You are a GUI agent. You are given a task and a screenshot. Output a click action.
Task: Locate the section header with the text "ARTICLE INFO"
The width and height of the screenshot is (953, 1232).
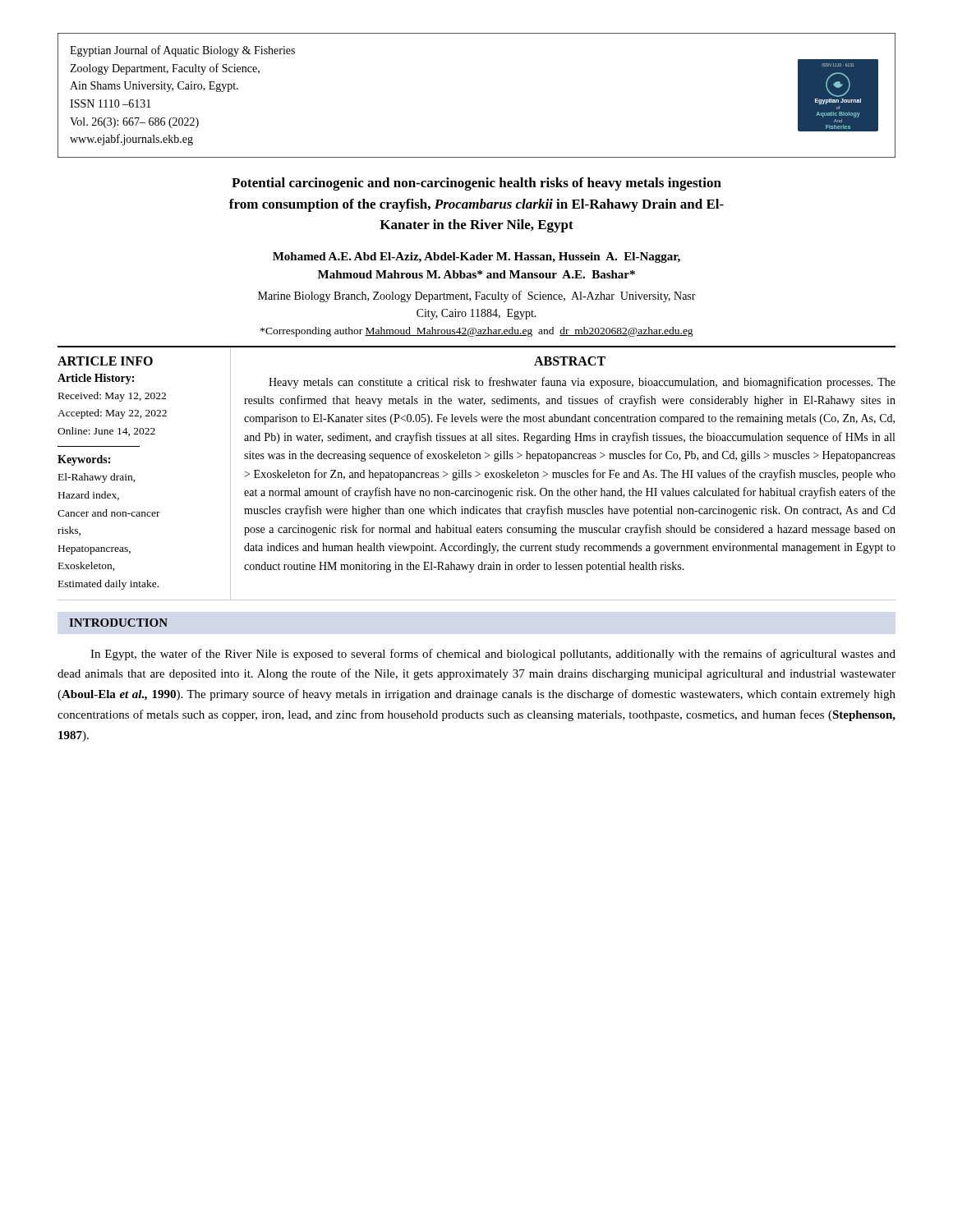point(105,361)
